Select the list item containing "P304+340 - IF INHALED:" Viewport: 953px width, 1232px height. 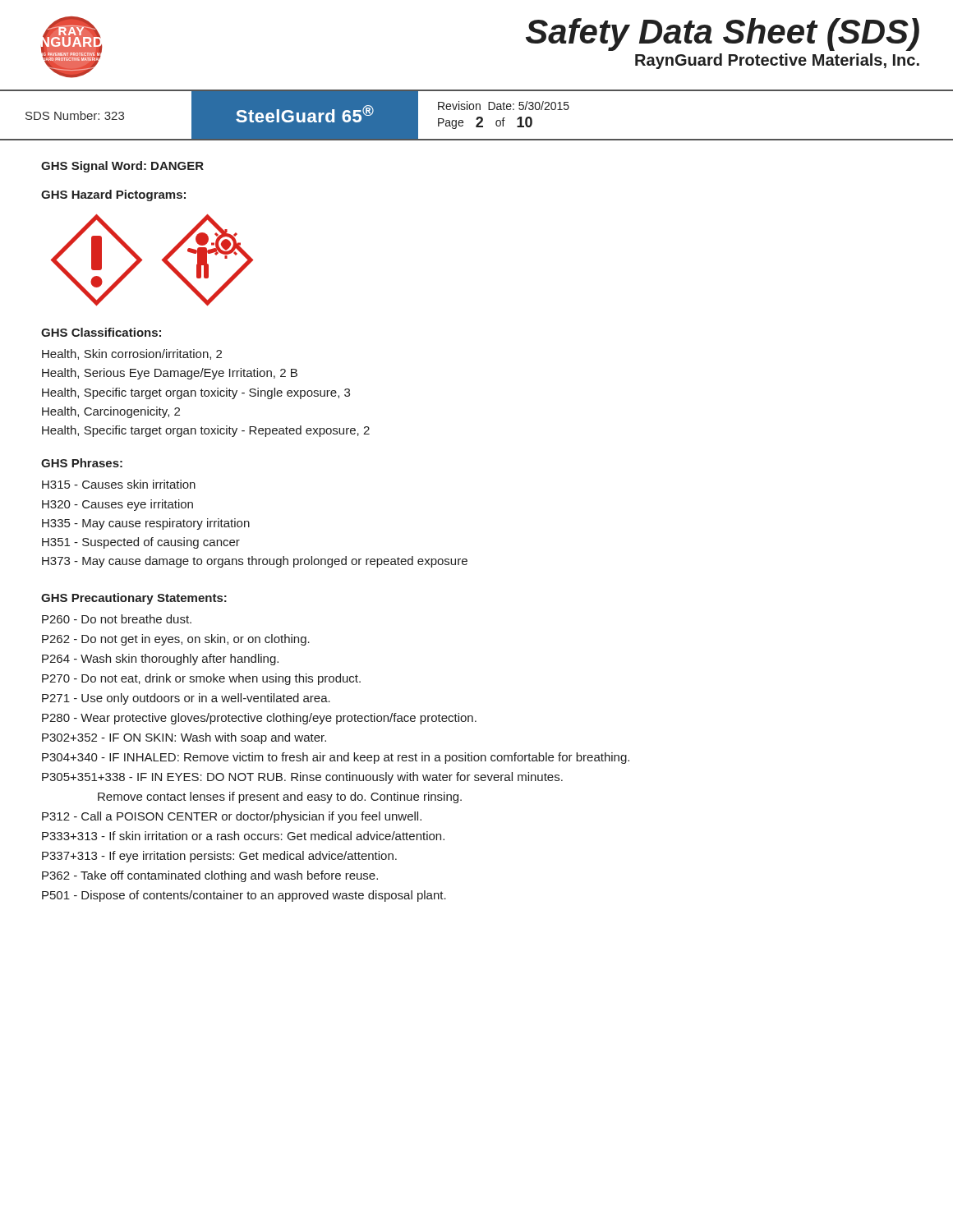tap(336, 756)
